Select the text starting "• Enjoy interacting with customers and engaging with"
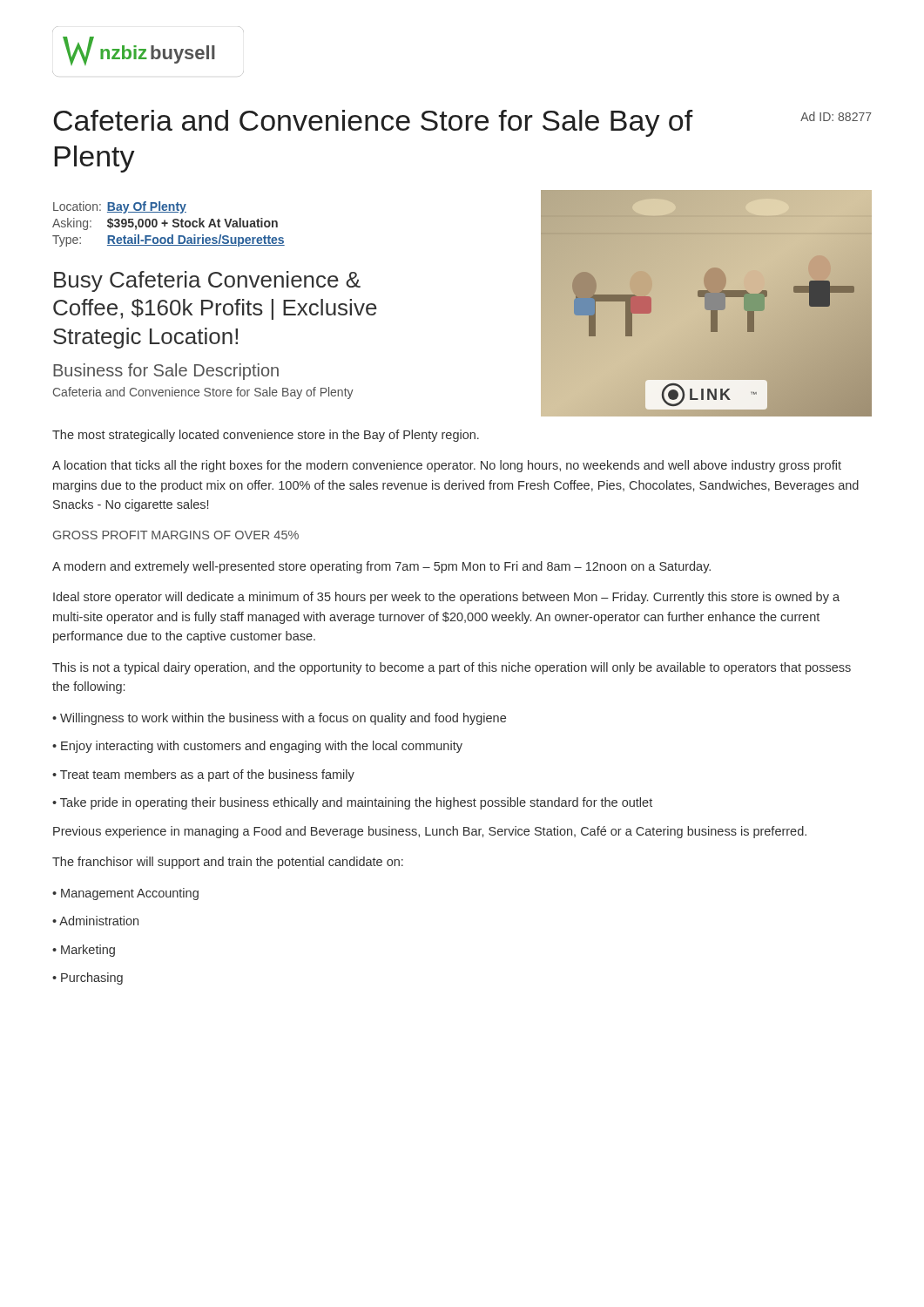Viewport: 924px width, 1307px height. point(257,746)
